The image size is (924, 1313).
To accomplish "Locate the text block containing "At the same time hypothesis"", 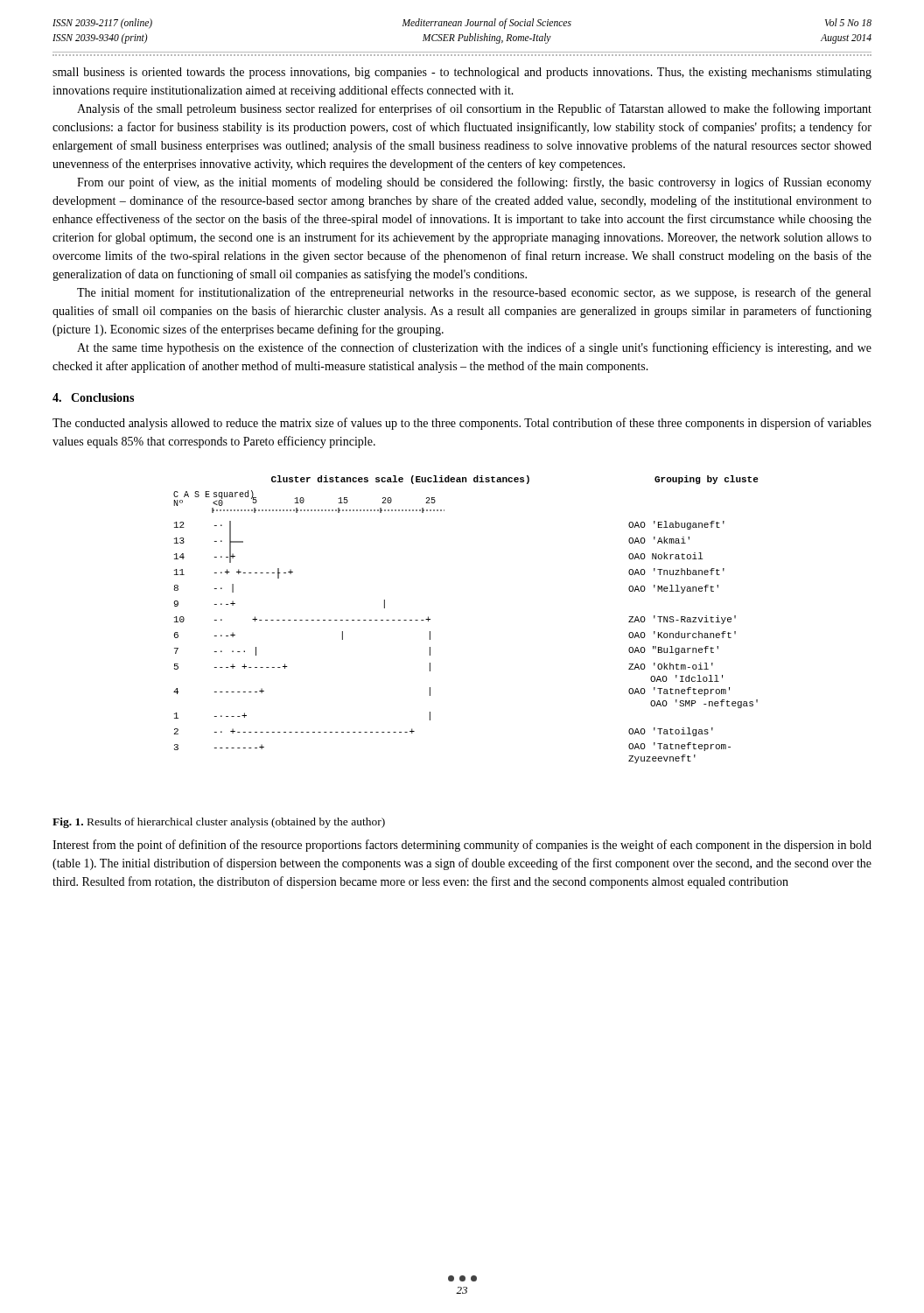I will click(x=462, y=357).
